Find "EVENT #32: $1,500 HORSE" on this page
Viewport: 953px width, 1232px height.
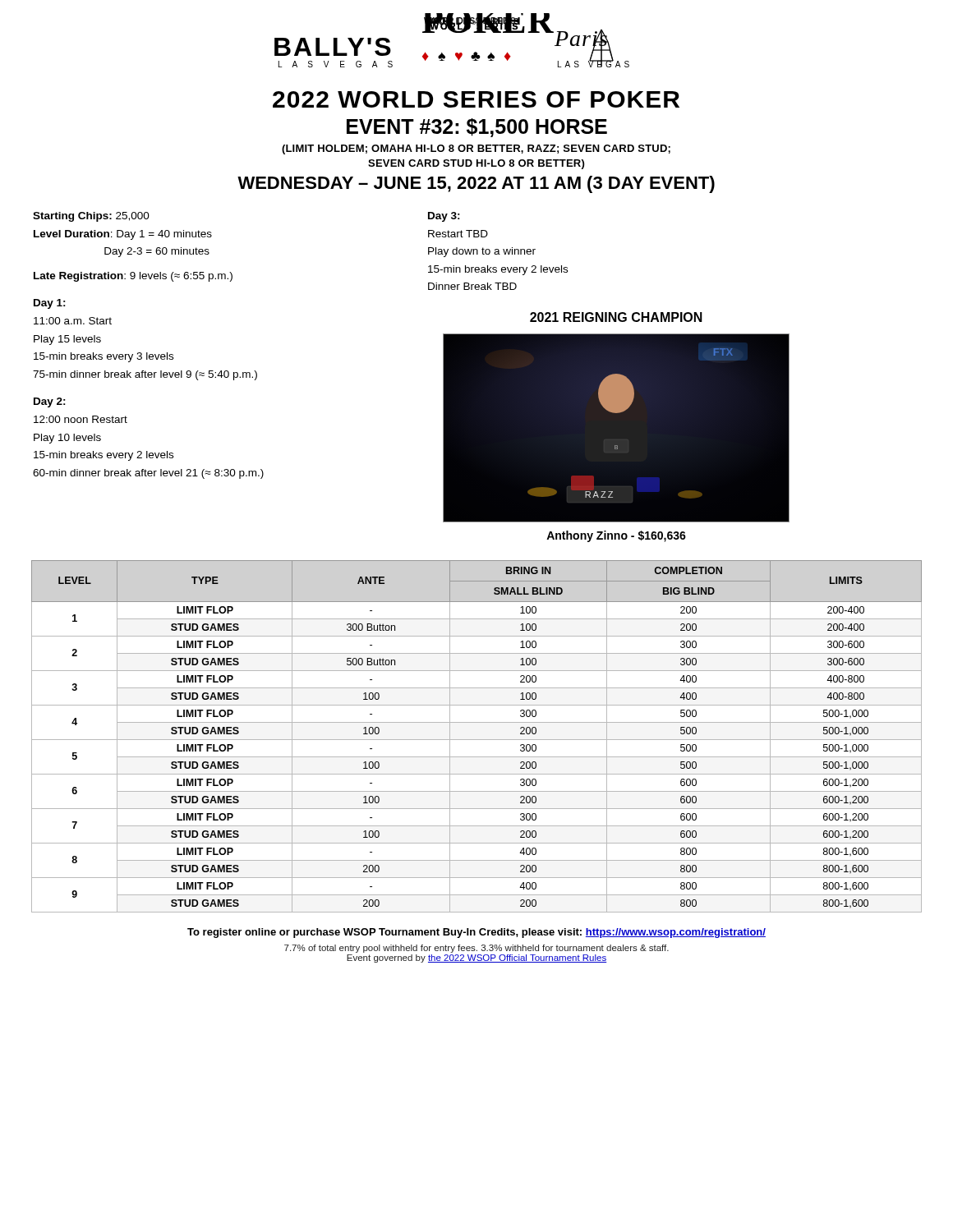pos(476,126)
